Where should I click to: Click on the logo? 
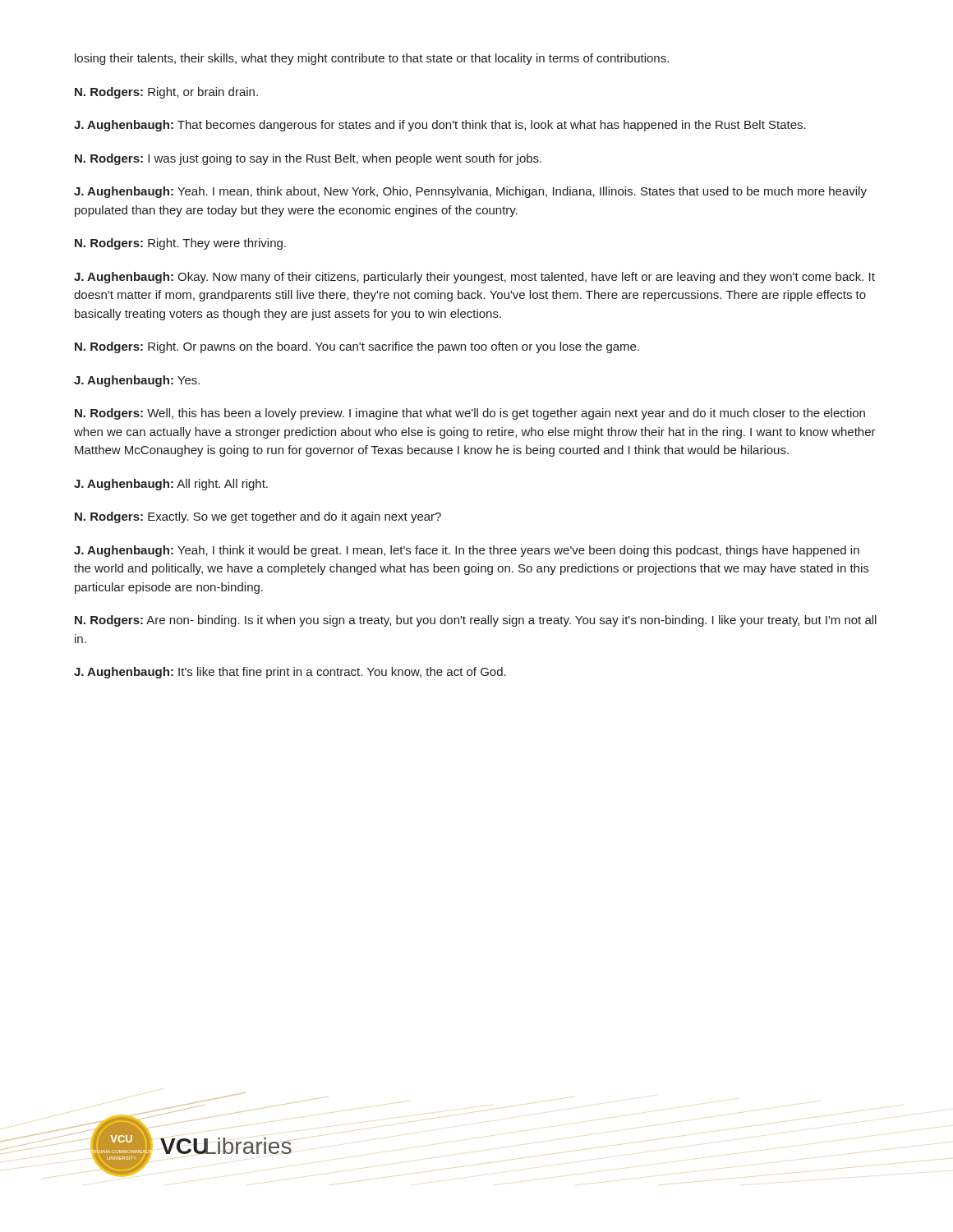476,1133
